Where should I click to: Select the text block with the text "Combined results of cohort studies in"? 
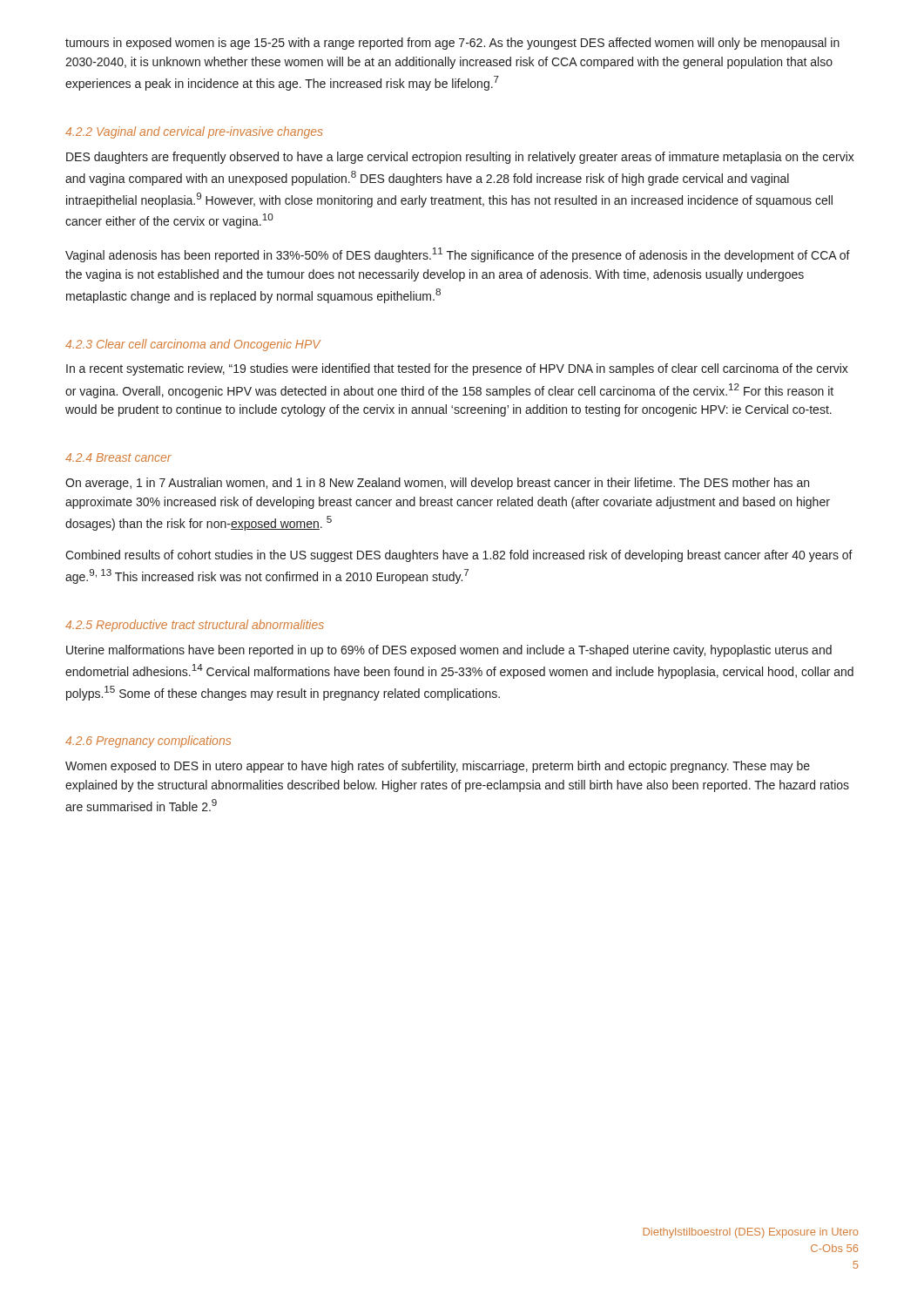click(459, 566)
